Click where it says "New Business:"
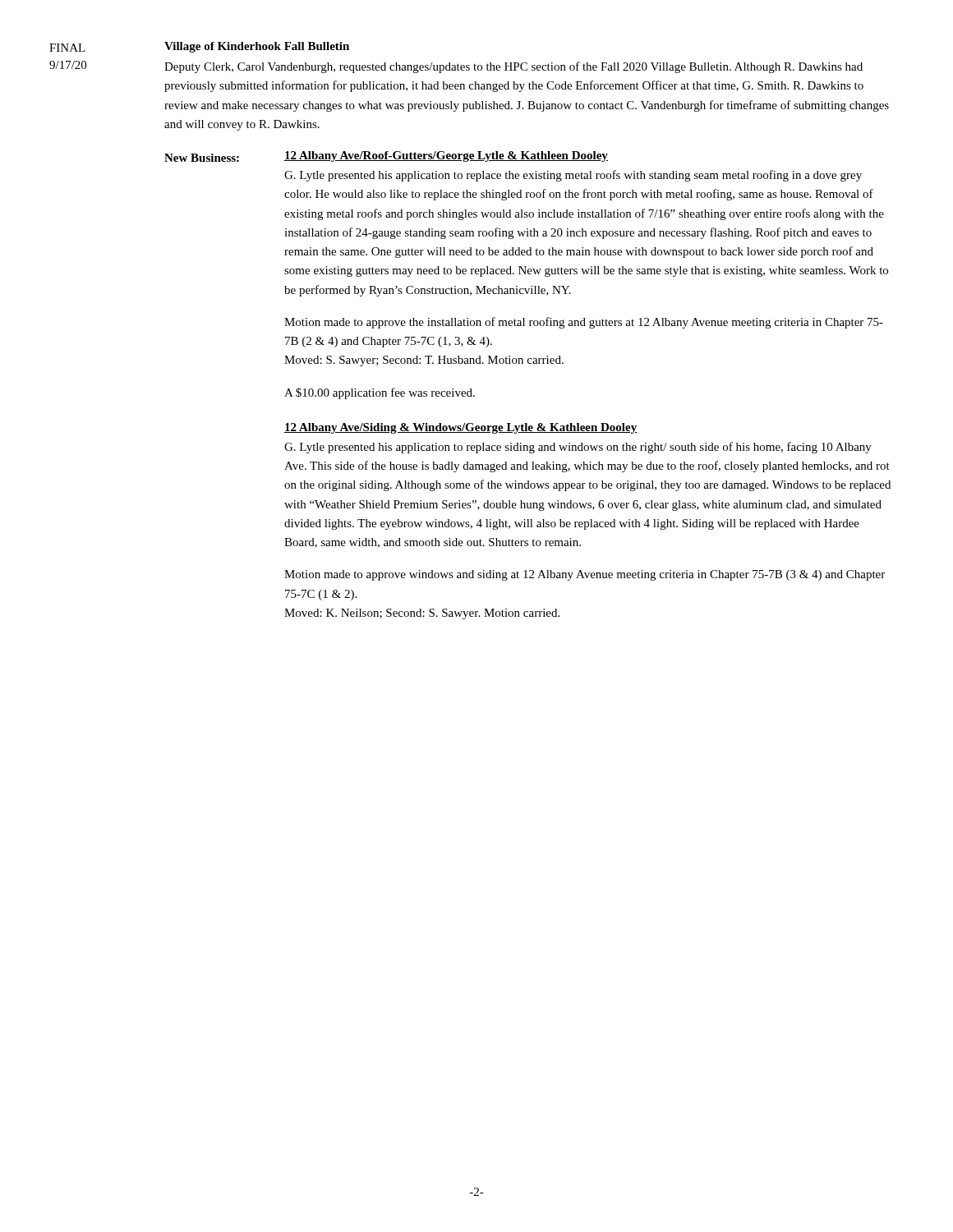953x1232 pixels. tap(202, 158)
